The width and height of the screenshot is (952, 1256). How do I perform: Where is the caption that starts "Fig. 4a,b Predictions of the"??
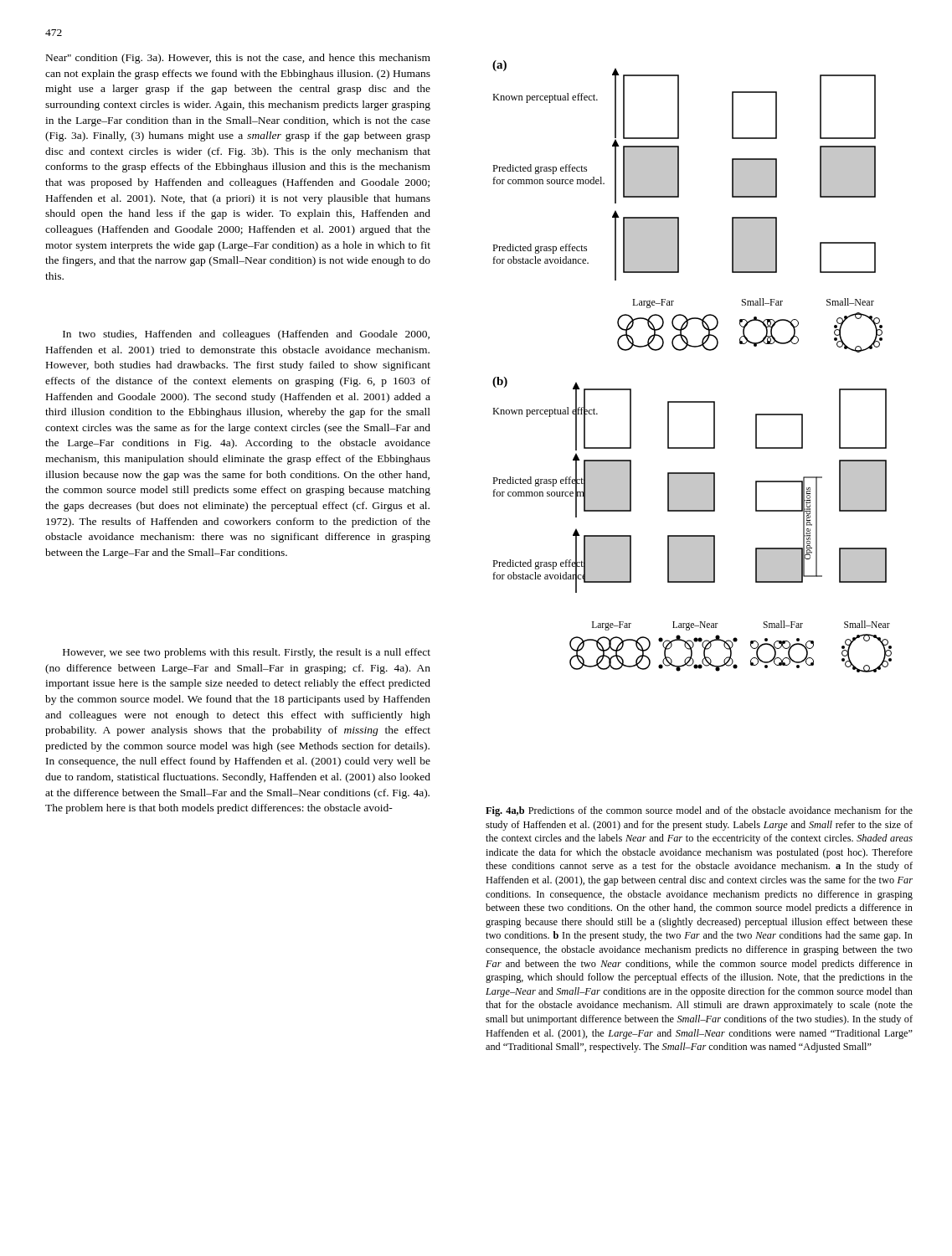coord(699,929)
